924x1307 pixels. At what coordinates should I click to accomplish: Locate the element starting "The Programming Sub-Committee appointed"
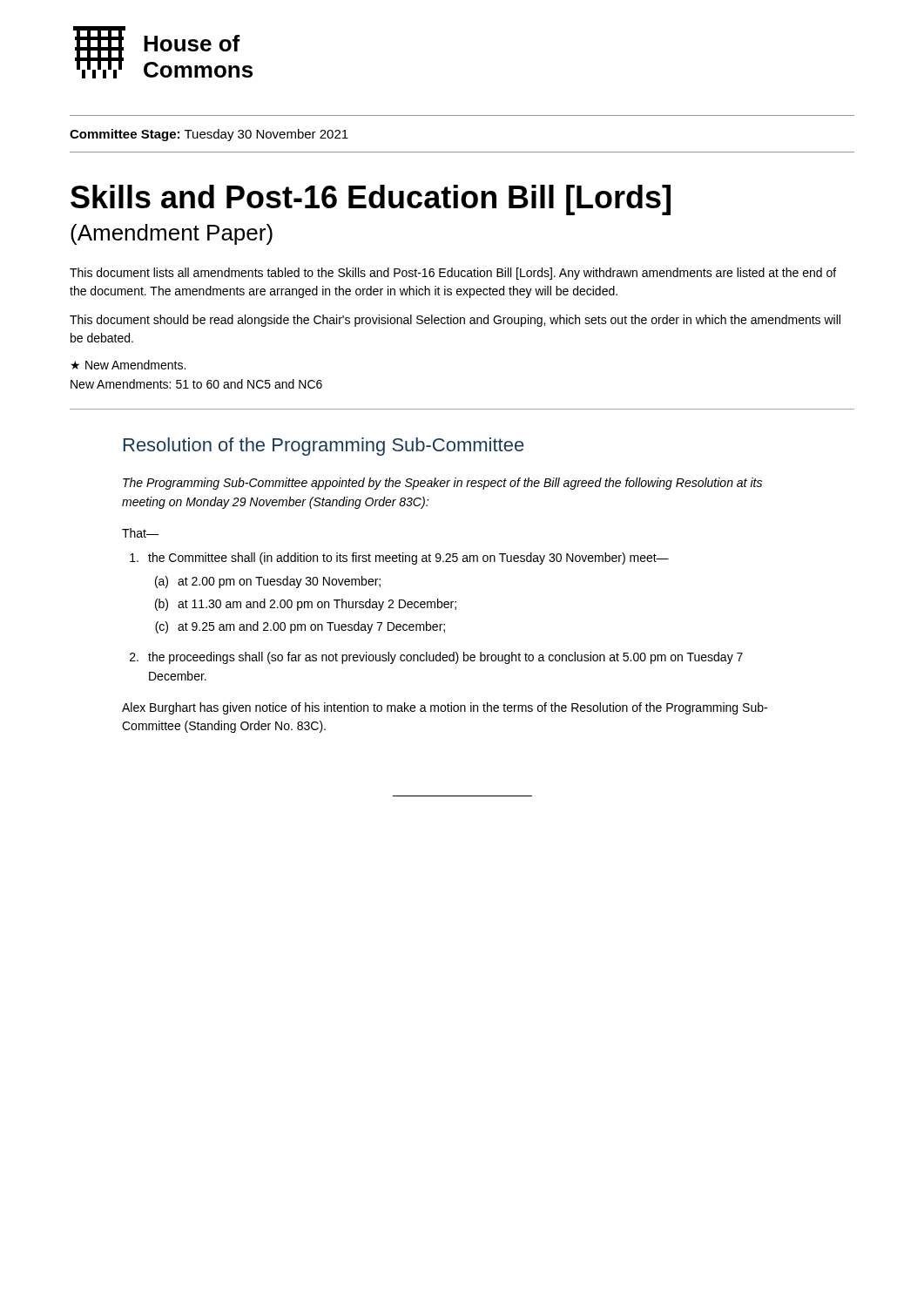(442, 492)
